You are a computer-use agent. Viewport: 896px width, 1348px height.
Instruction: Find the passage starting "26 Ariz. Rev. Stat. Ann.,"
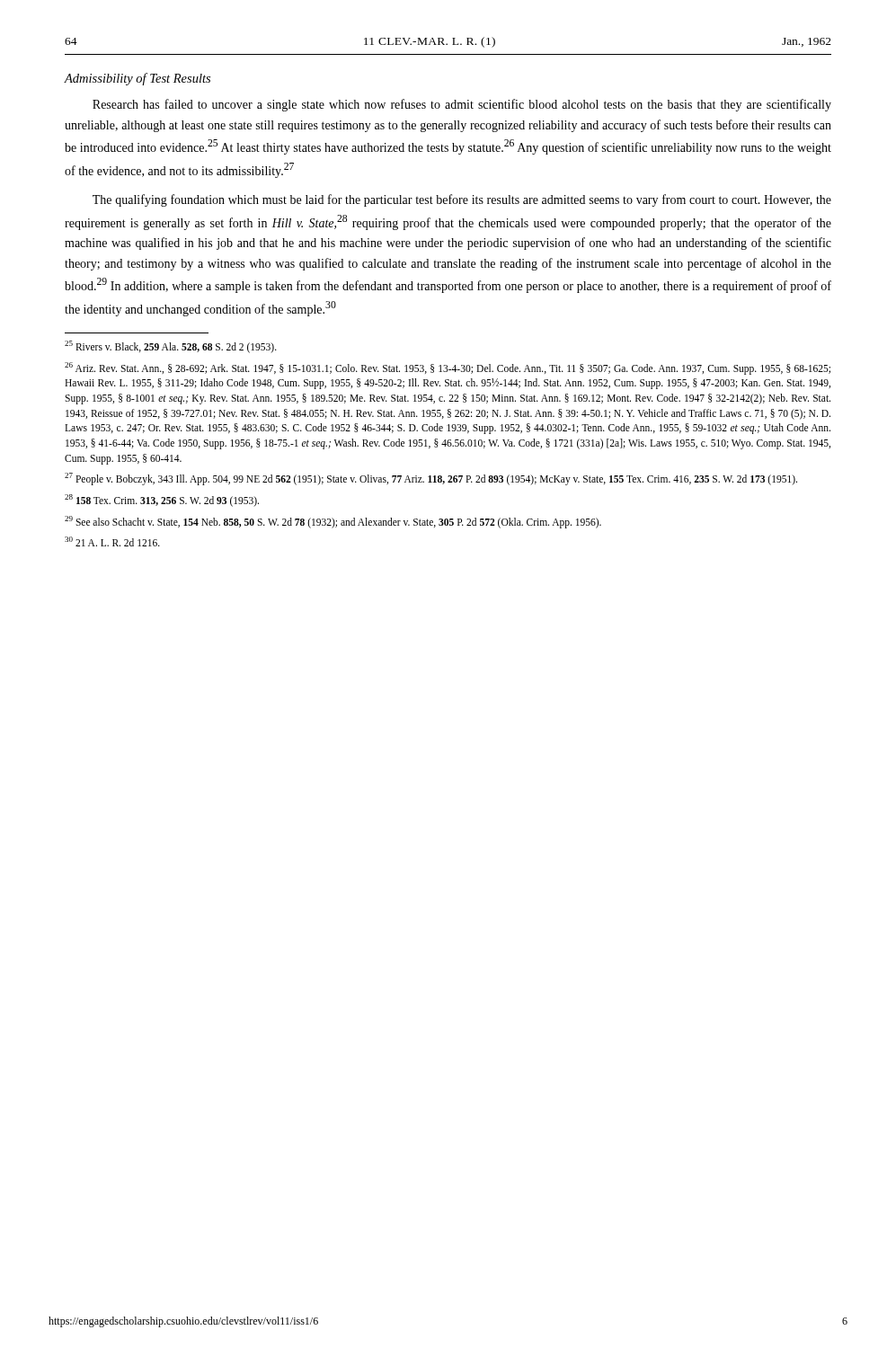[x=448, y=412]
